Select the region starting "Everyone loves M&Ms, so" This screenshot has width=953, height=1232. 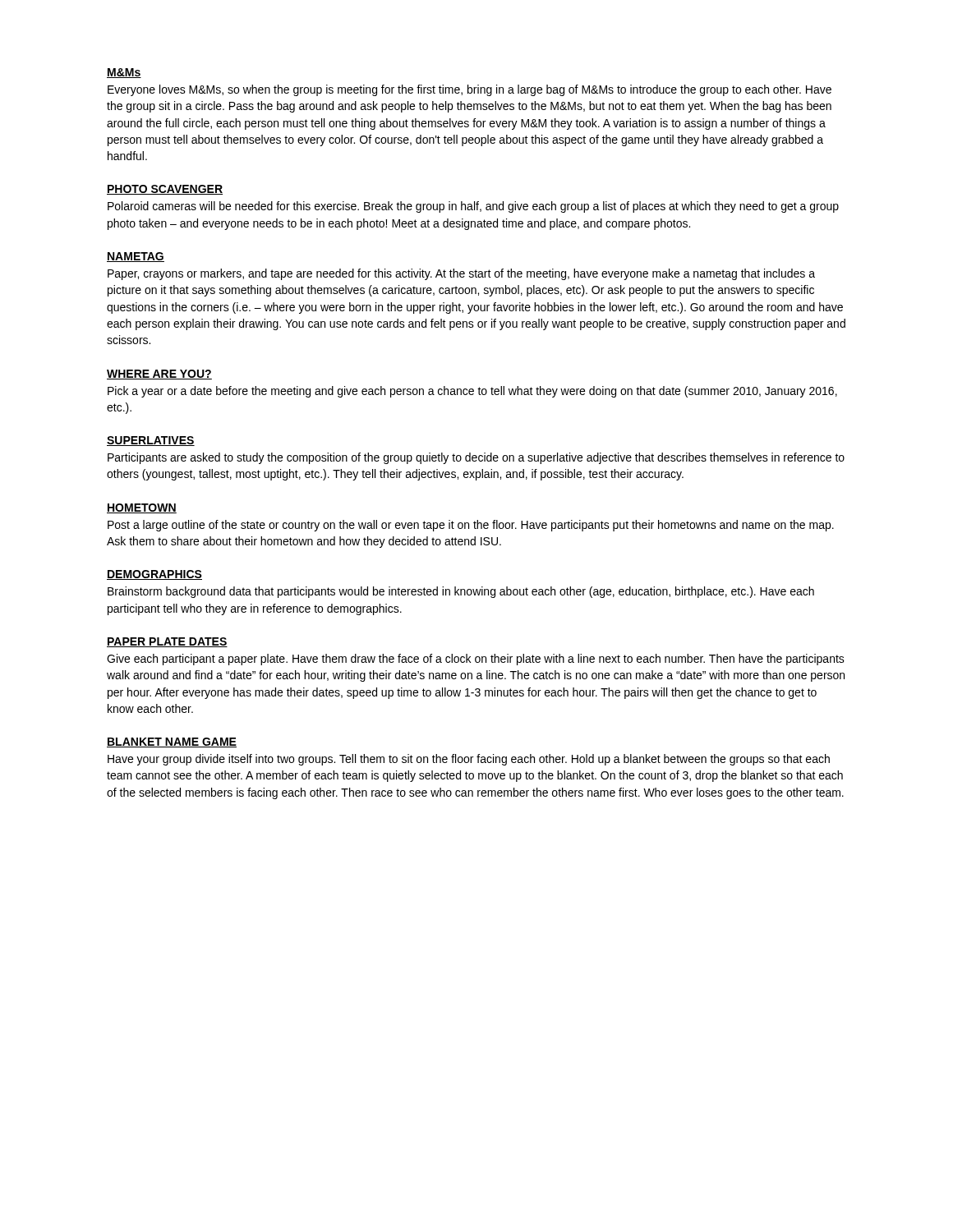[469, 123]
